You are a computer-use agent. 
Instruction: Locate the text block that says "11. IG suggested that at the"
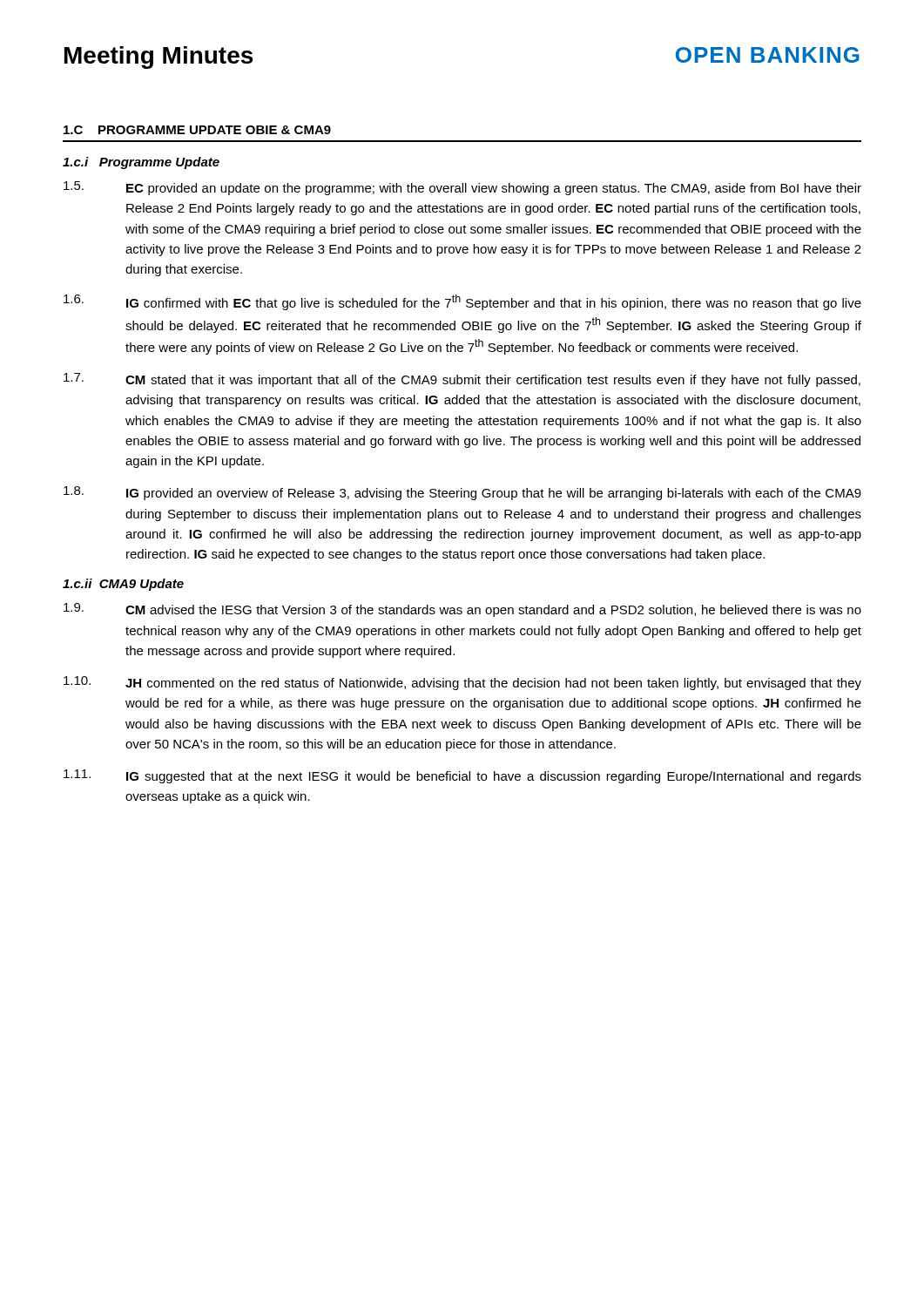click(462, 786)
